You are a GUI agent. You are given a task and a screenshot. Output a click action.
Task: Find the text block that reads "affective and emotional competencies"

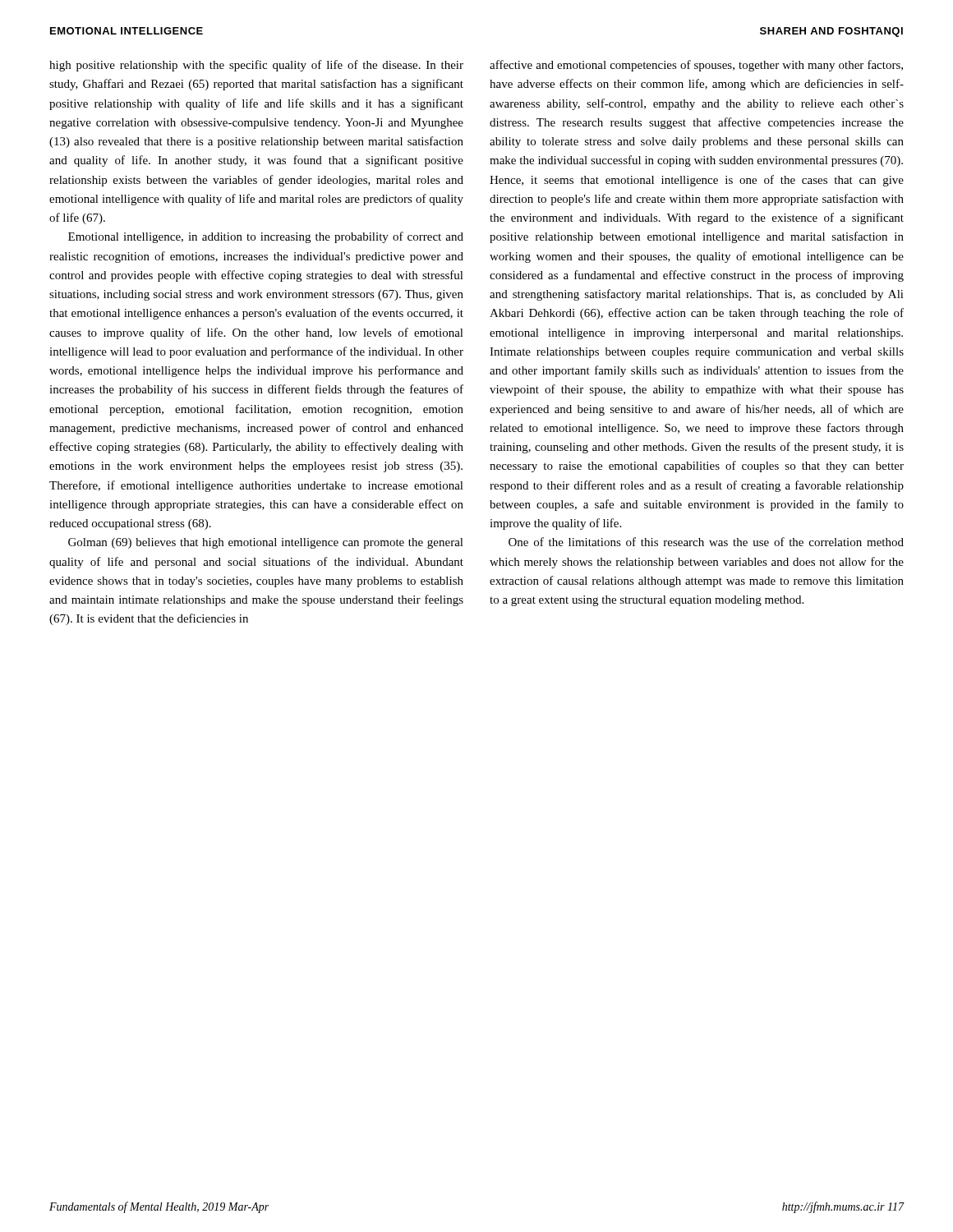click(697, 333)
